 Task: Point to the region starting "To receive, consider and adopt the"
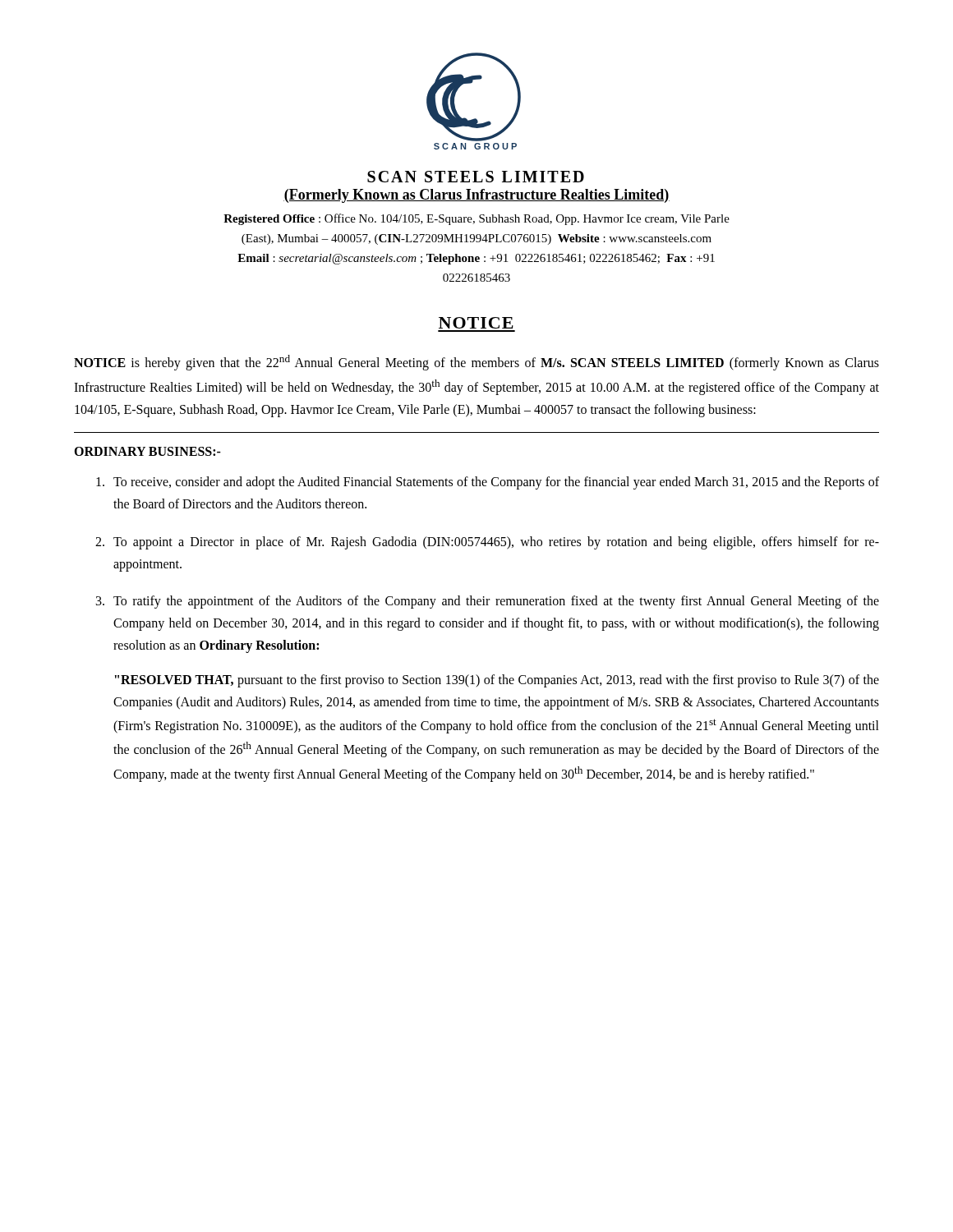coord(476,493)
